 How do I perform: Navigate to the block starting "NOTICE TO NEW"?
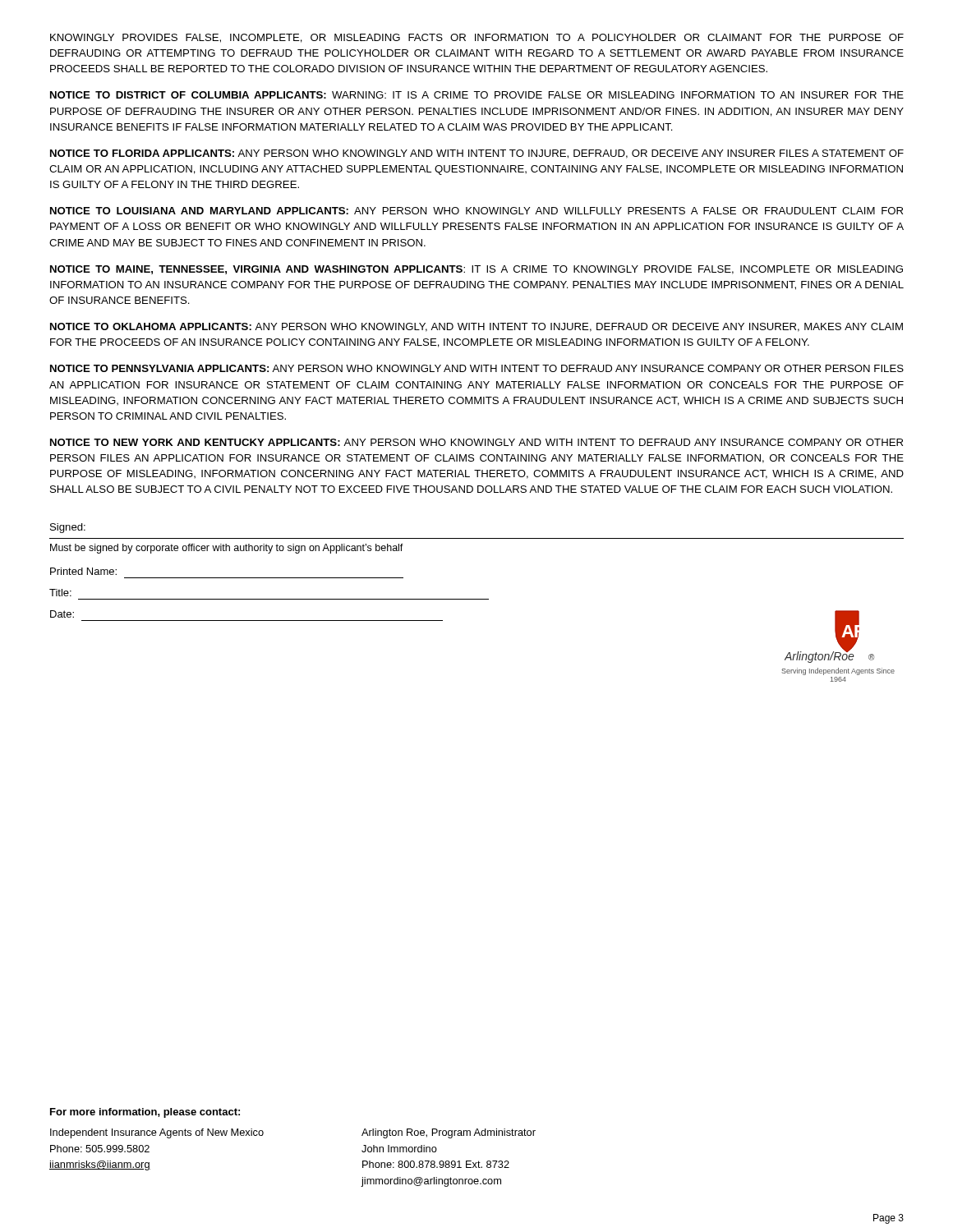tap(476, 466)
